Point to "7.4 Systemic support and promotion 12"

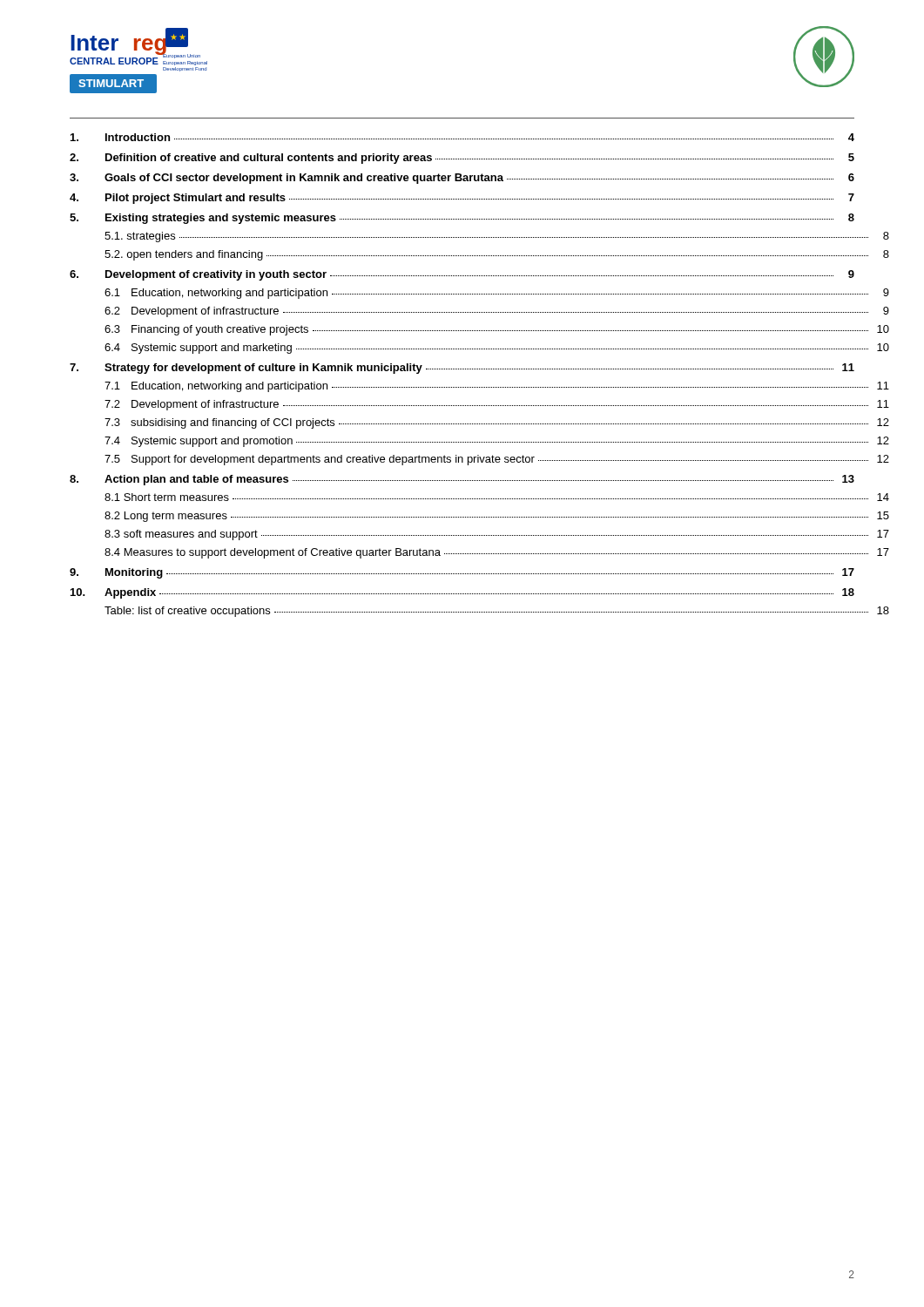(x=497, y=440)
